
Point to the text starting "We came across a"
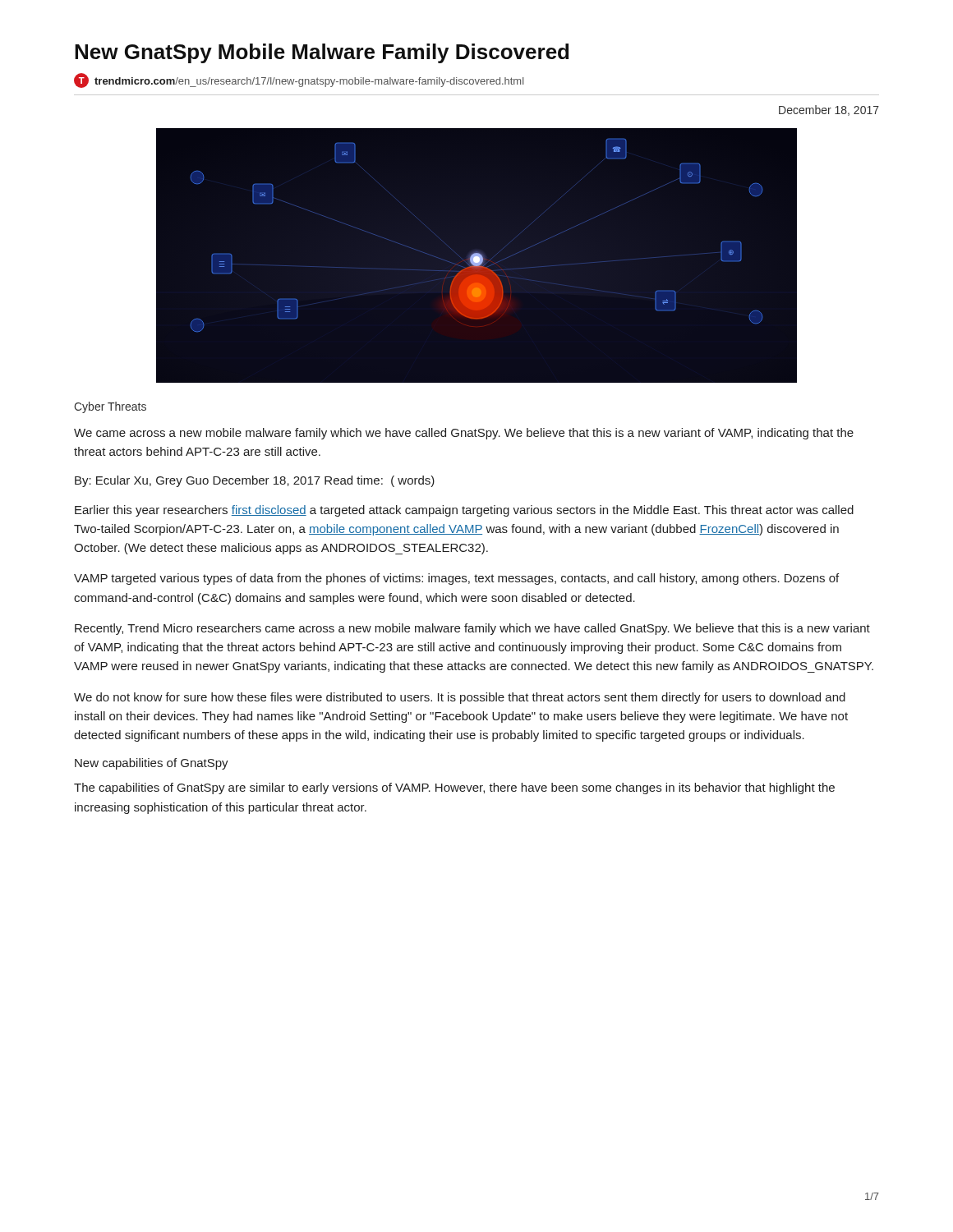(x=464, y=442)
